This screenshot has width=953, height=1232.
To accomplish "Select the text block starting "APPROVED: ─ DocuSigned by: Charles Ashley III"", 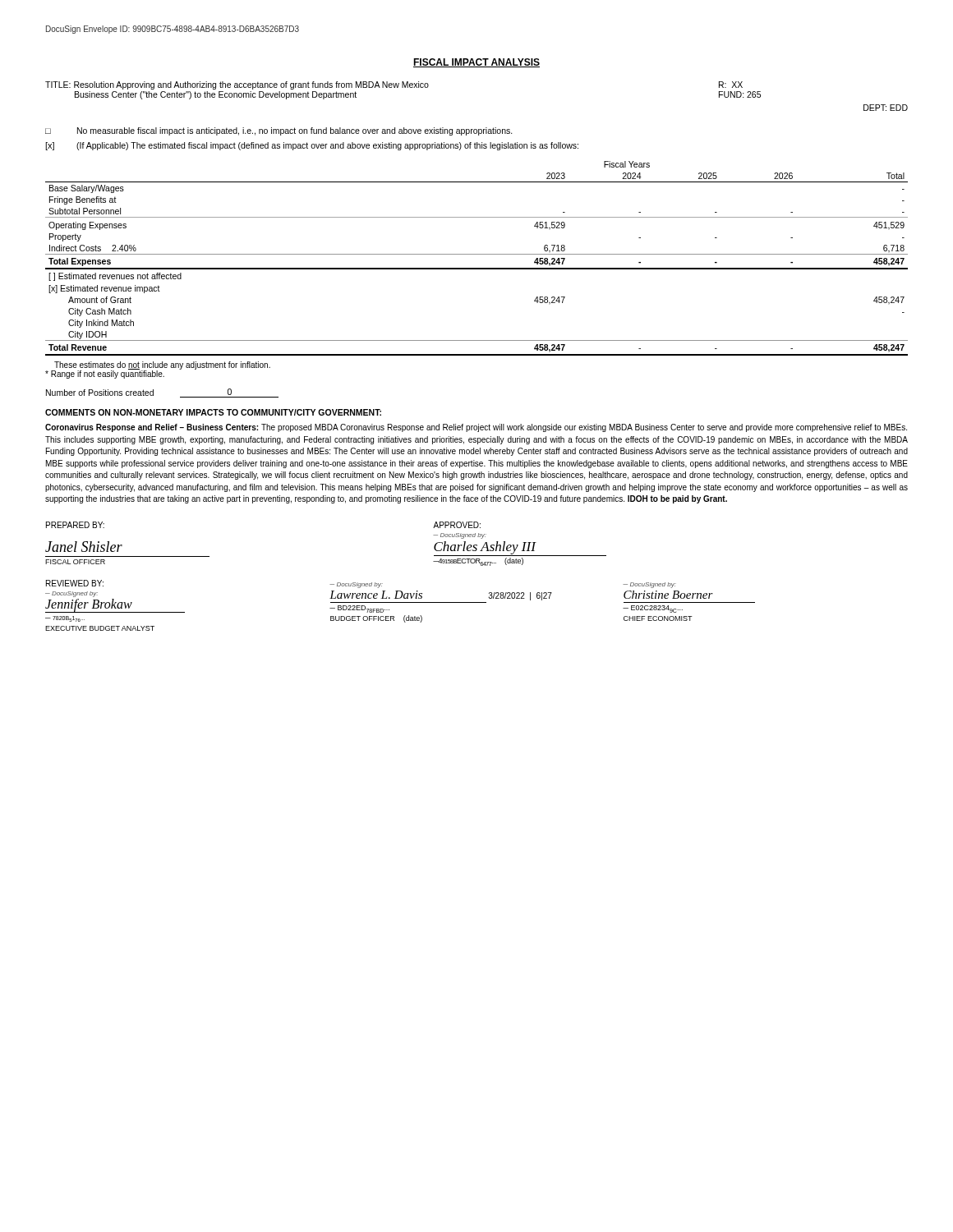I will click(520, 543).
